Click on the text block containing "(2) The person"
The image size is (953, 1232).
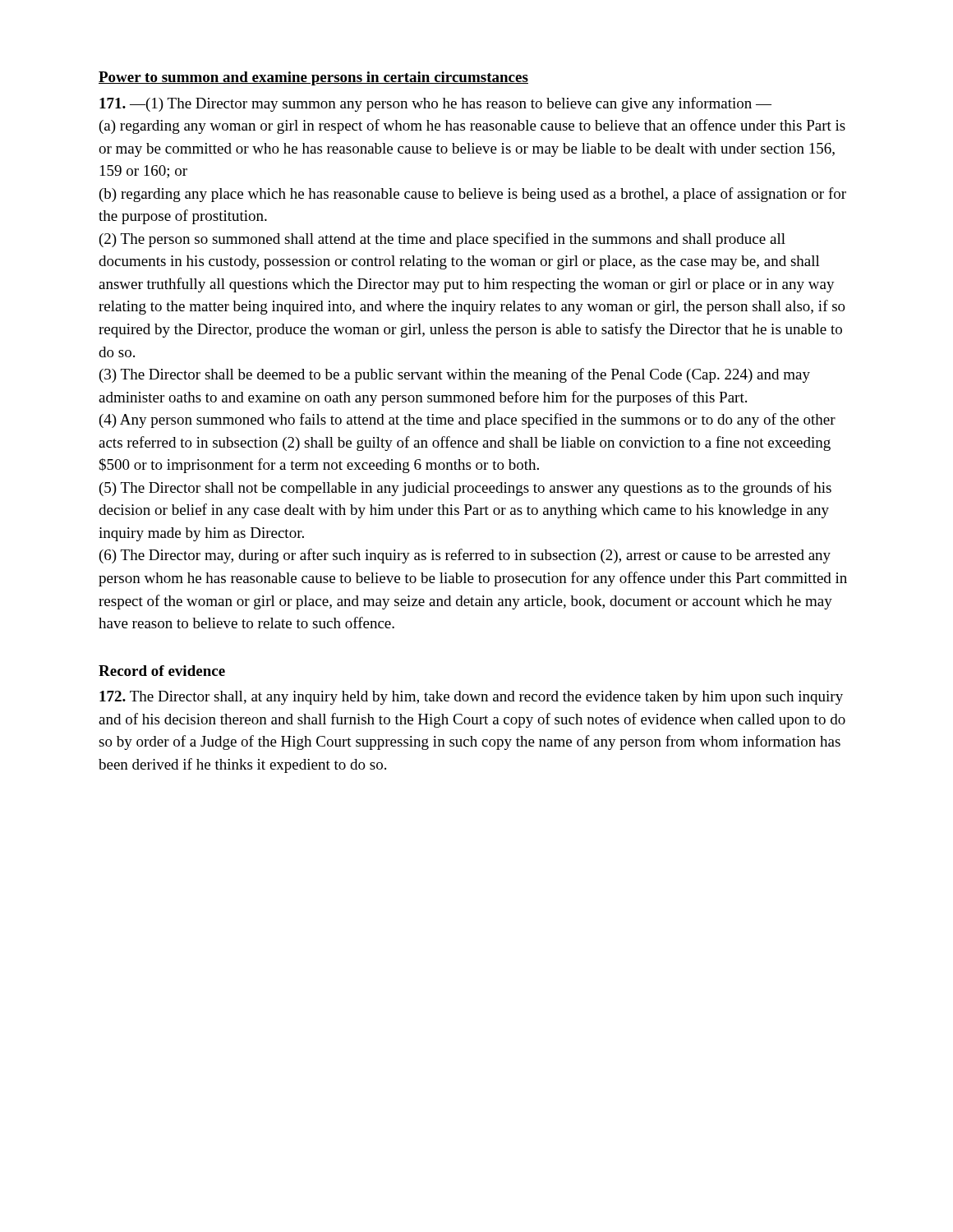[472, 295]
